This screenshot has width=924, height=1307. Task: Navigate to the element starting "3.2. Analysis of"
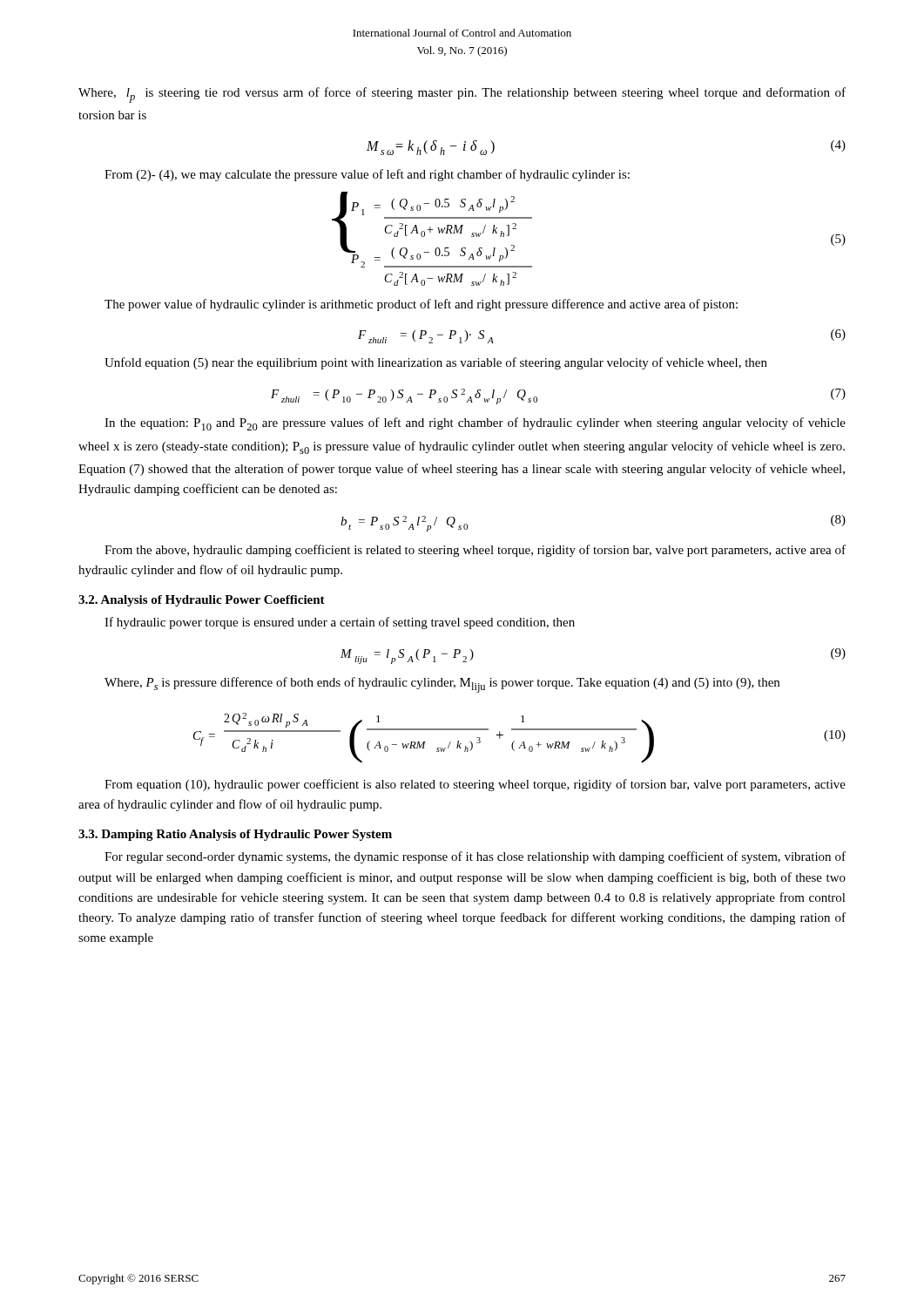pos(202,601)
